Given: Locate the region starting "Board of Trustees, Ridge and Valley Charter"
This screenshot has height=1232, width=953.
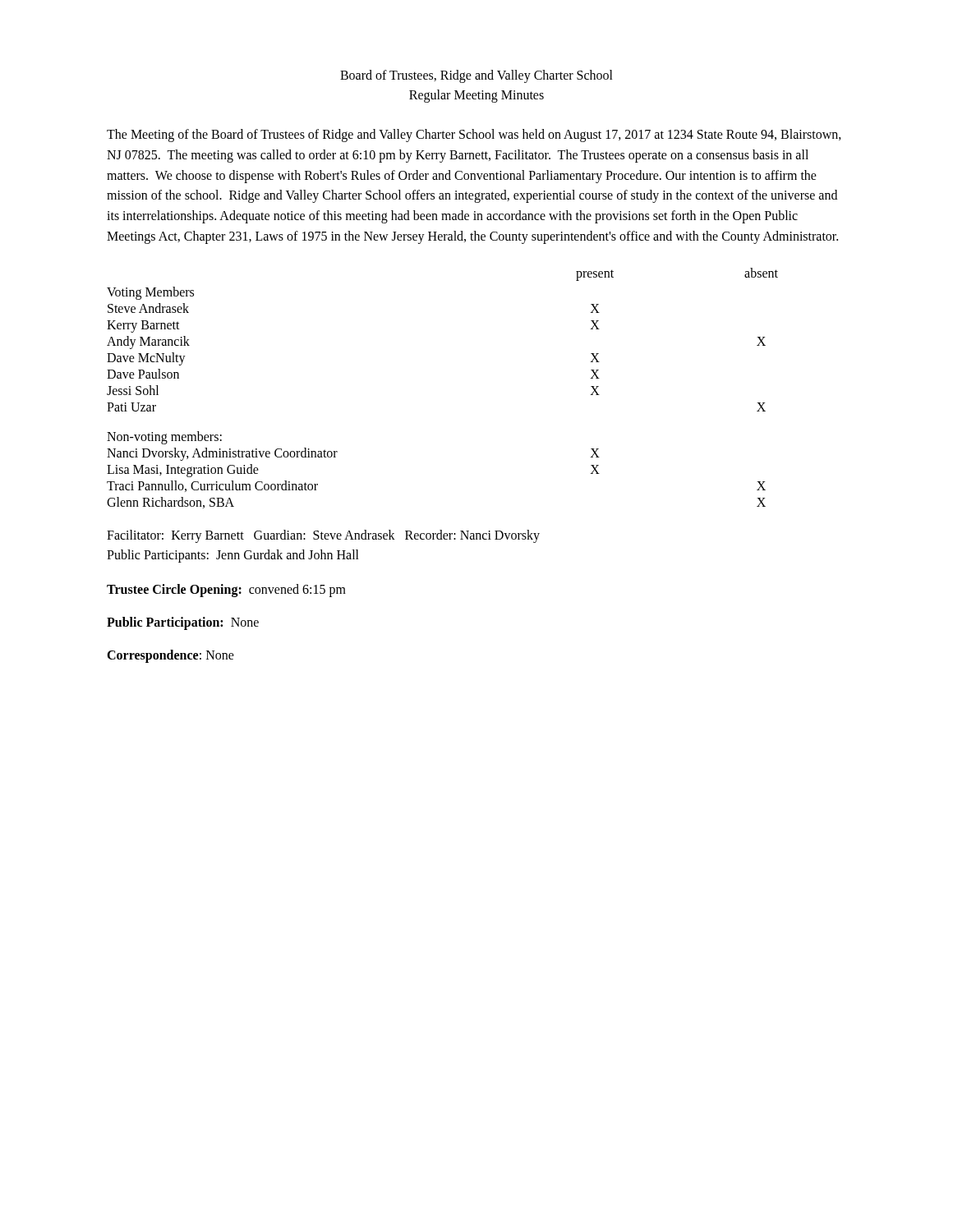Looking at the screenshot, I should click(476, 85).
